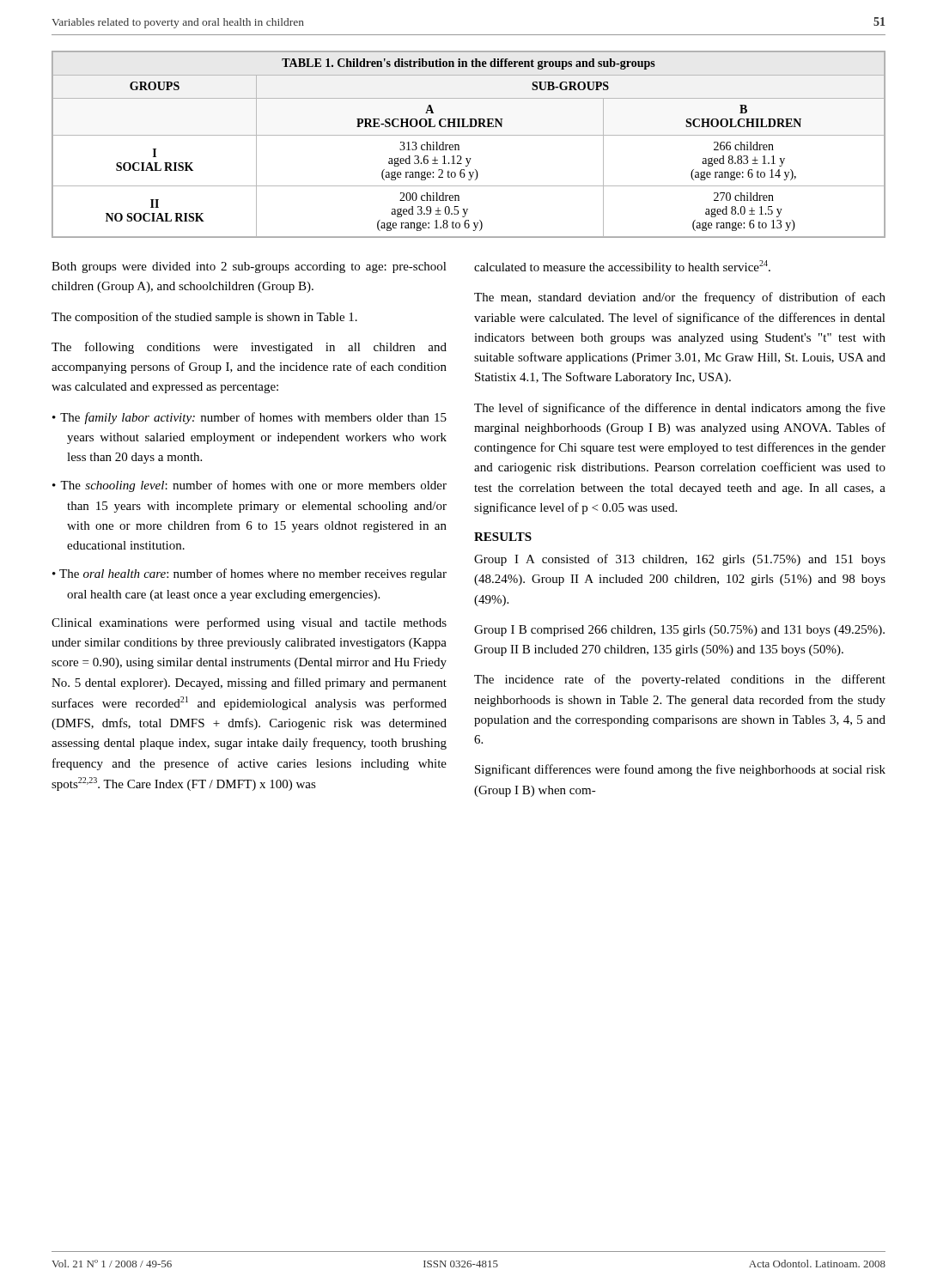The height and width of the screenshot is (1288, 937).
Task: Where is the passage that starts "Both groups were"?
Action: pyautogui.click(x=249, y=276)
